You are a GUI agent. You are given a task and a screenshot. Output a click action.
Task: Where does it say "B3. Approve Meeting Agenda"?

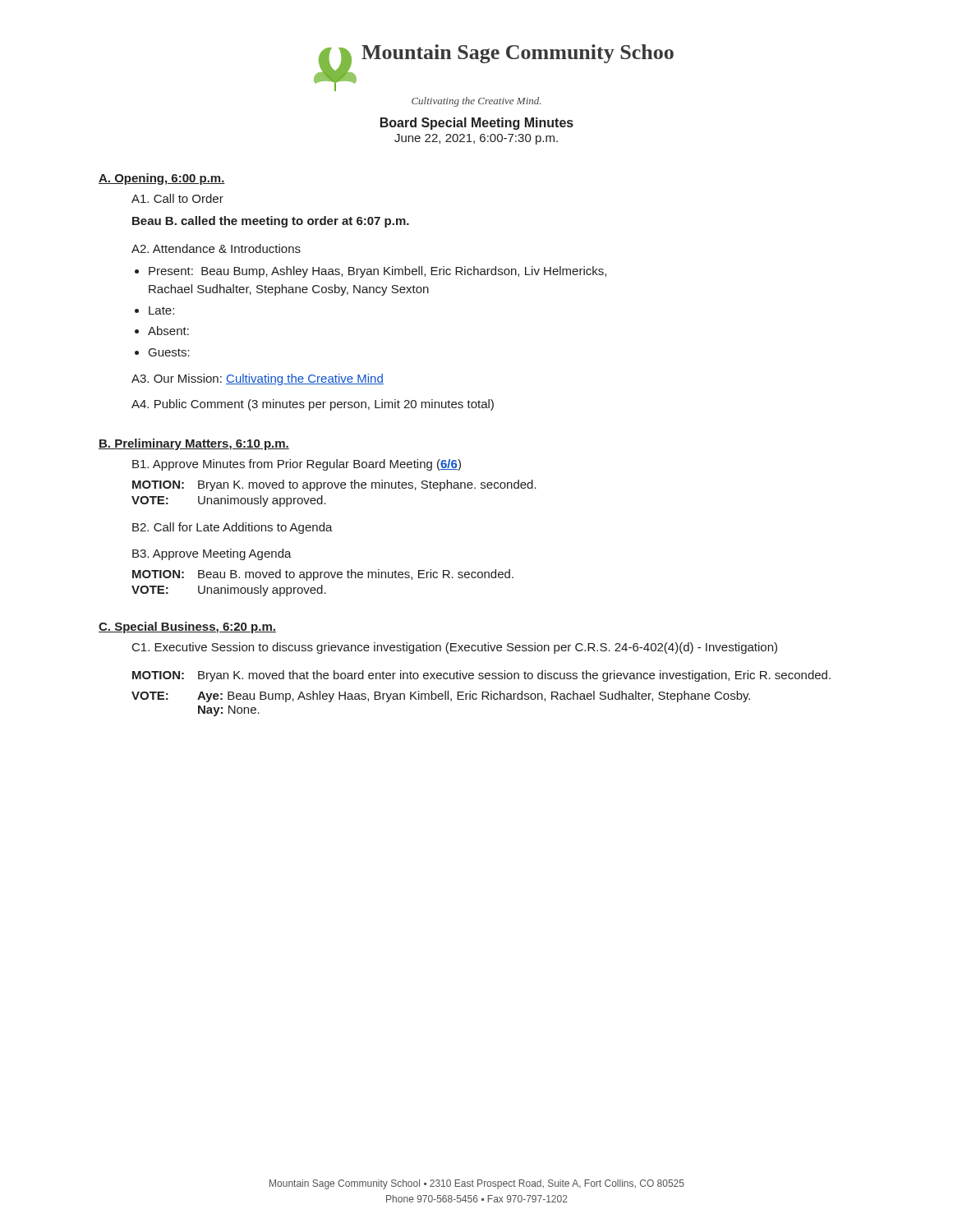point(211,553)
